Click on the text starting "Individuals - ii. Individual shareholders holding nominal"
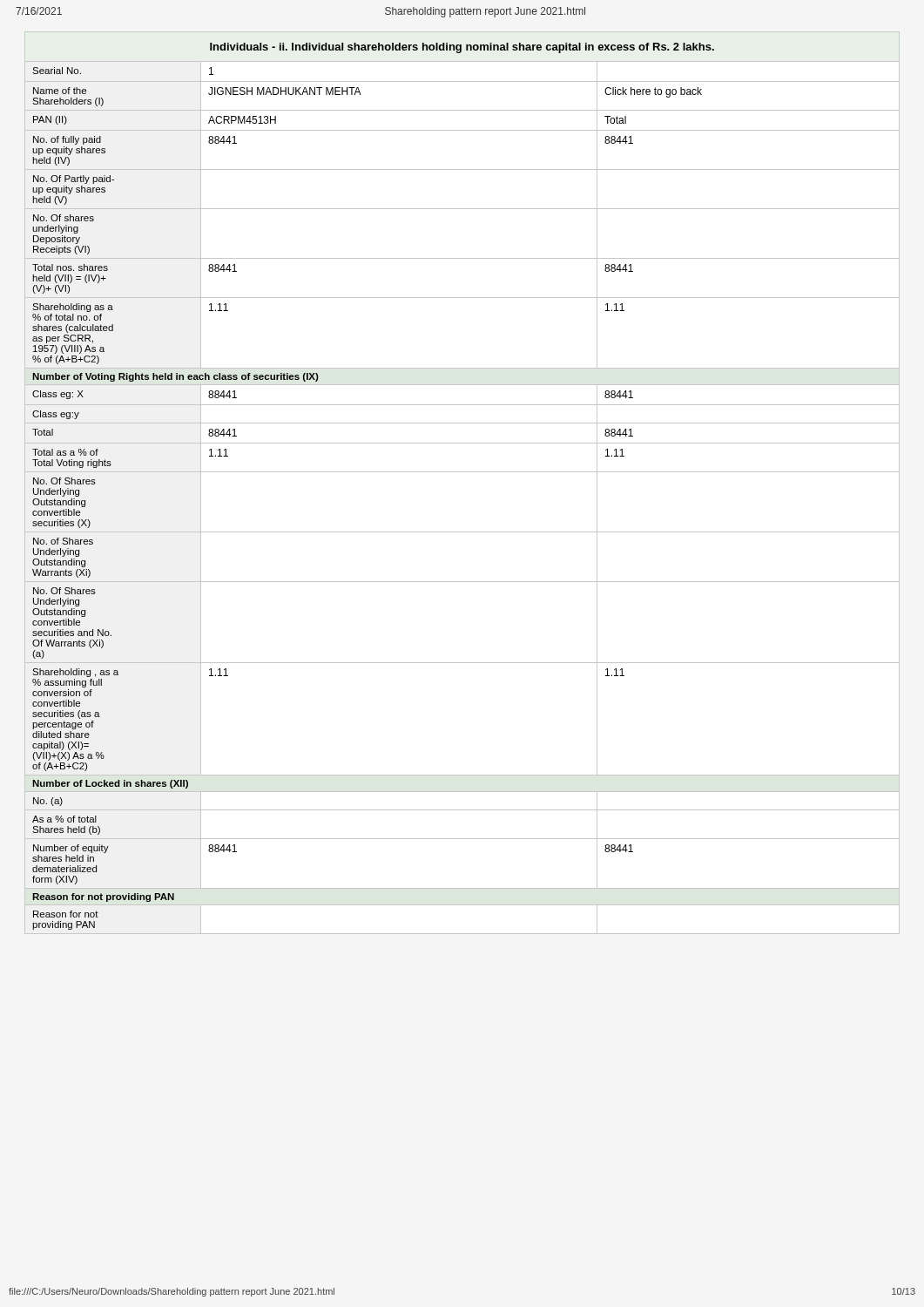Screen dimensions: 1307x924 coord(462,47)
